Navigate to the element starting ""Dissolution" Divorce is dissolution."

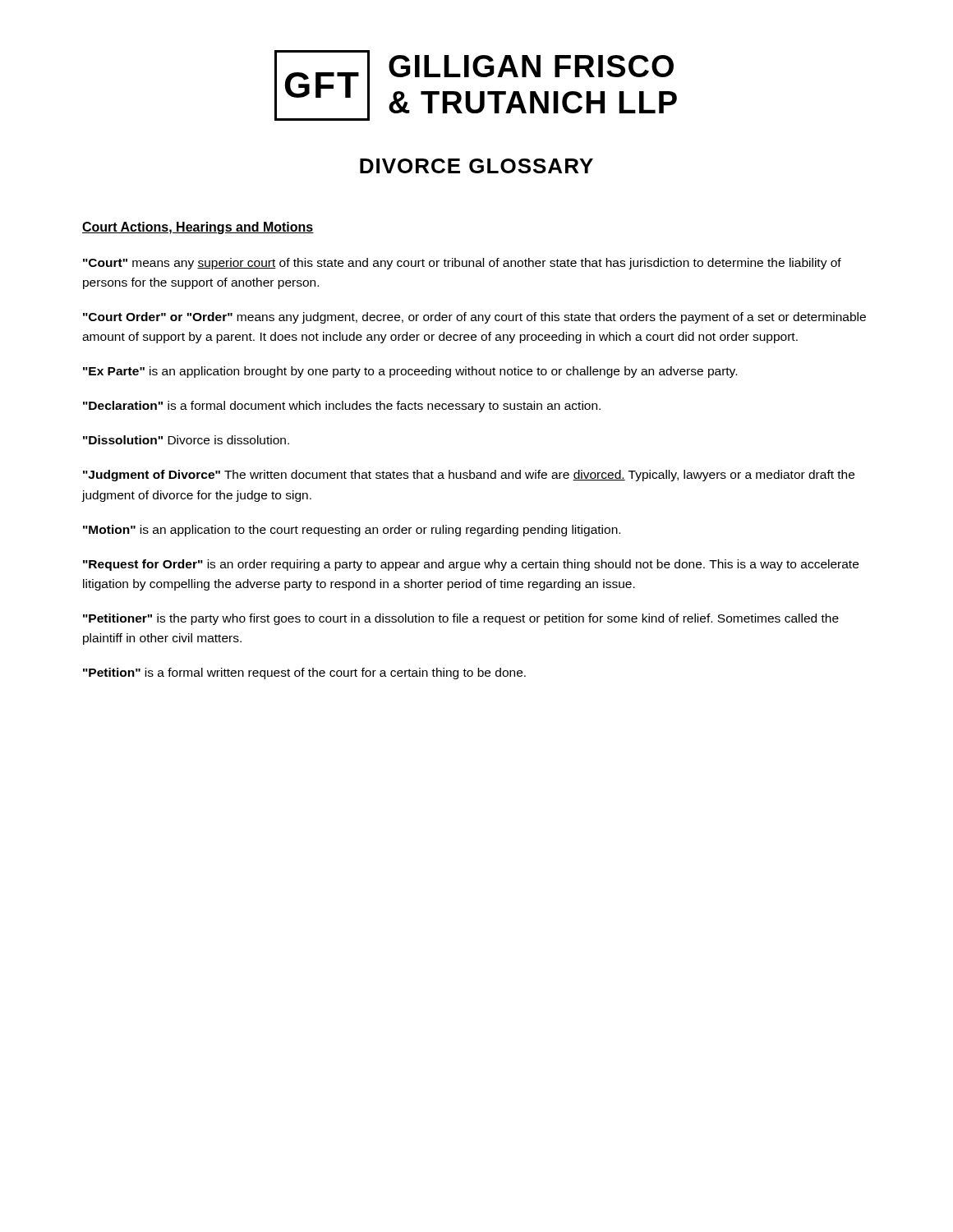pos(186,440)
